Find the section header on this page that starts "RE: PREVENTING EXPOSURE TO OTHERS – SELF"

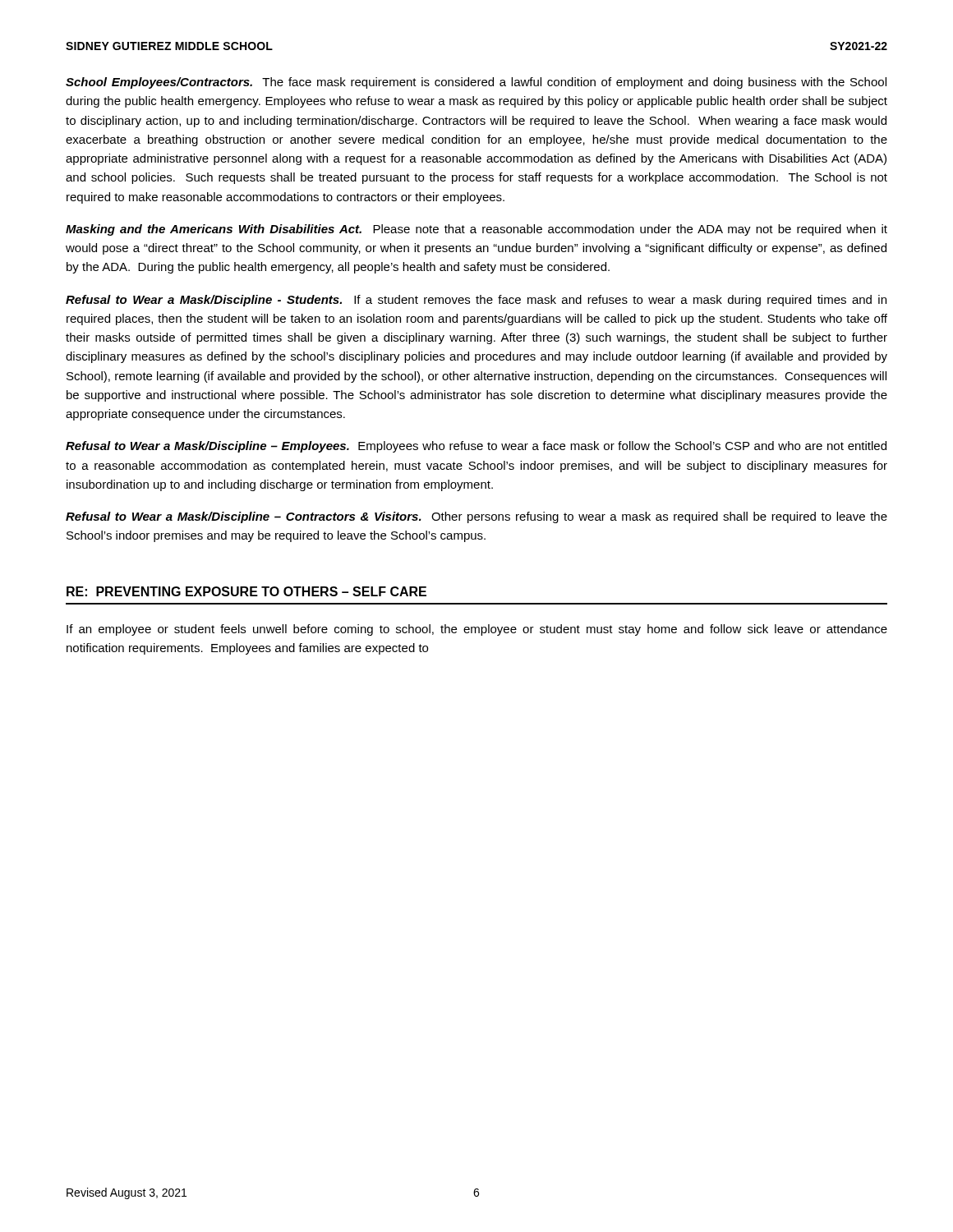(246, 591)
